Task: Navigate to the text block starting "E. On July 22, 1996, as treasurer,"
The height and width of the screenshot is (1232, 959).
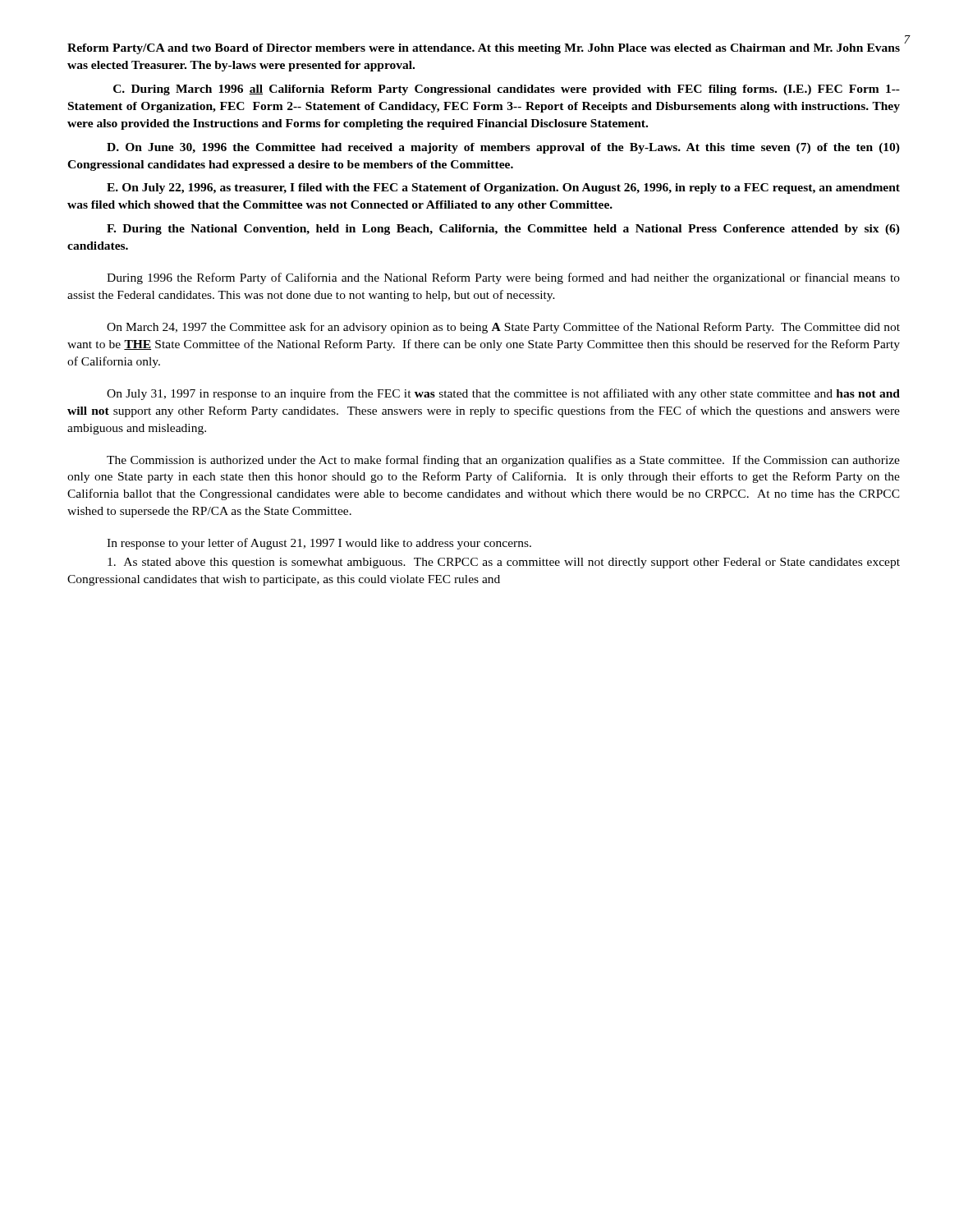Action: coord(484,197)
